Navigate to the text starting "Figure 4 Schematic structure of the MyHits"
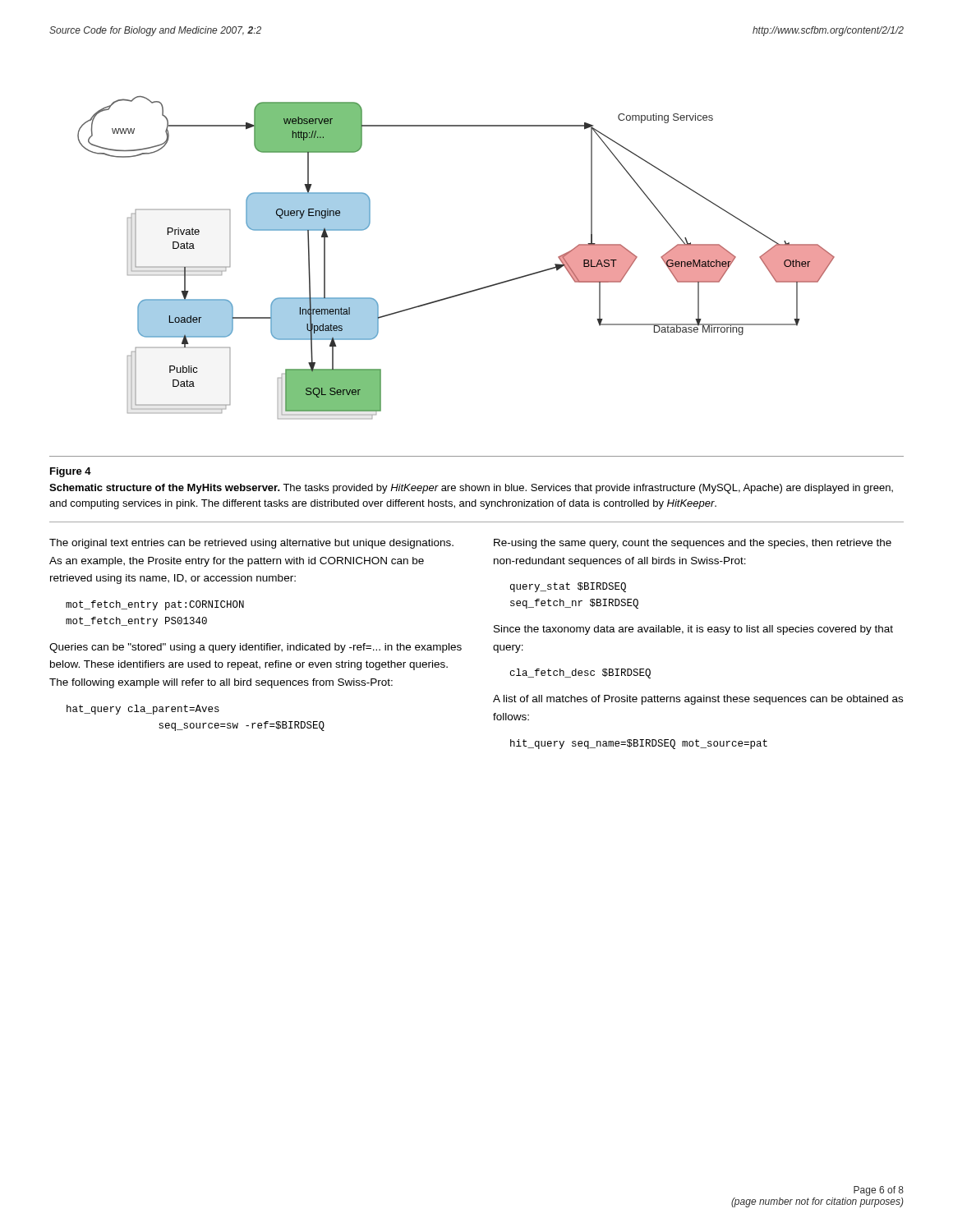 point(472,487)
